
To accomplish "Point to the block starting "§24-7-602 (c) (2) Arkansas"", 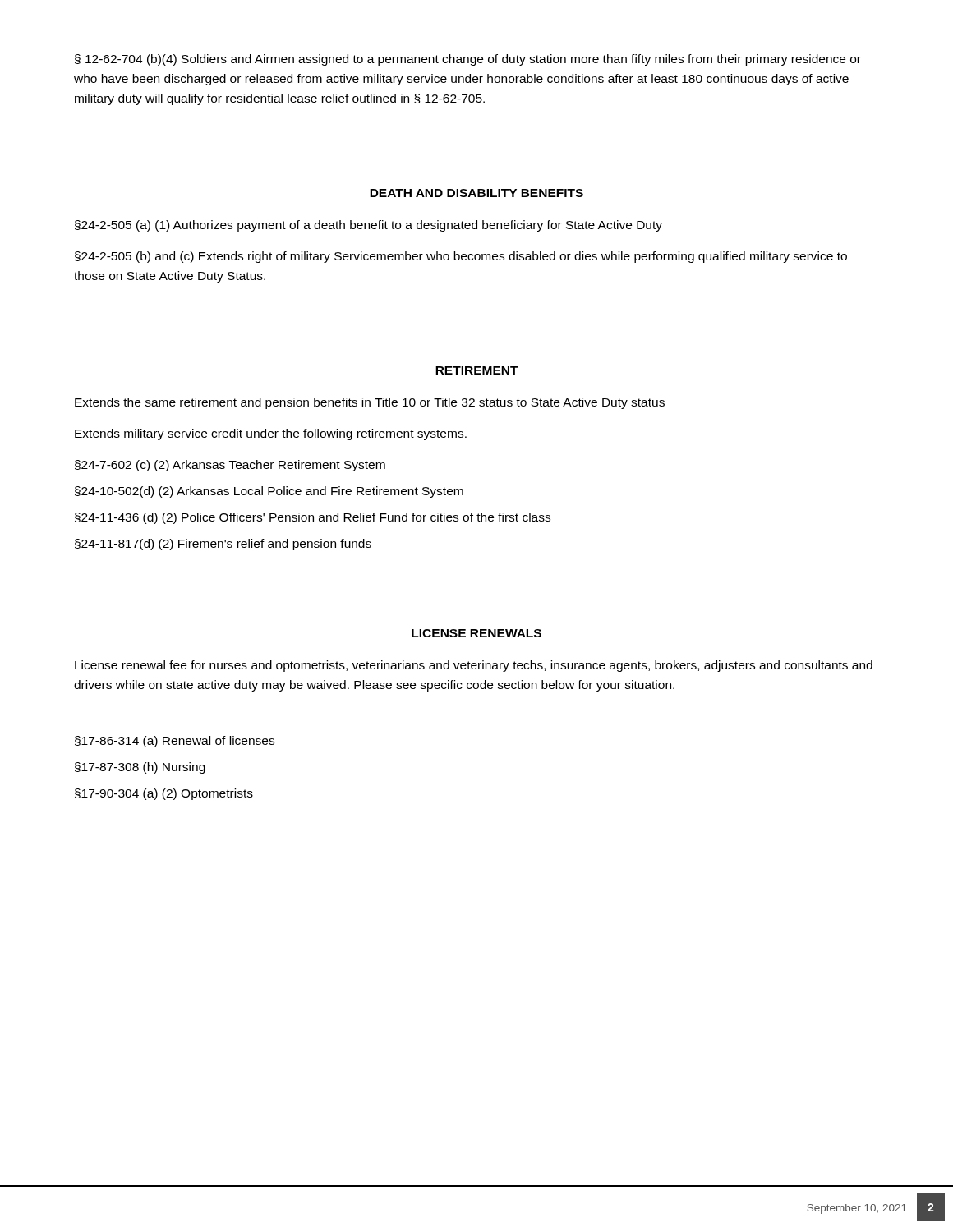I will [230, 465].
